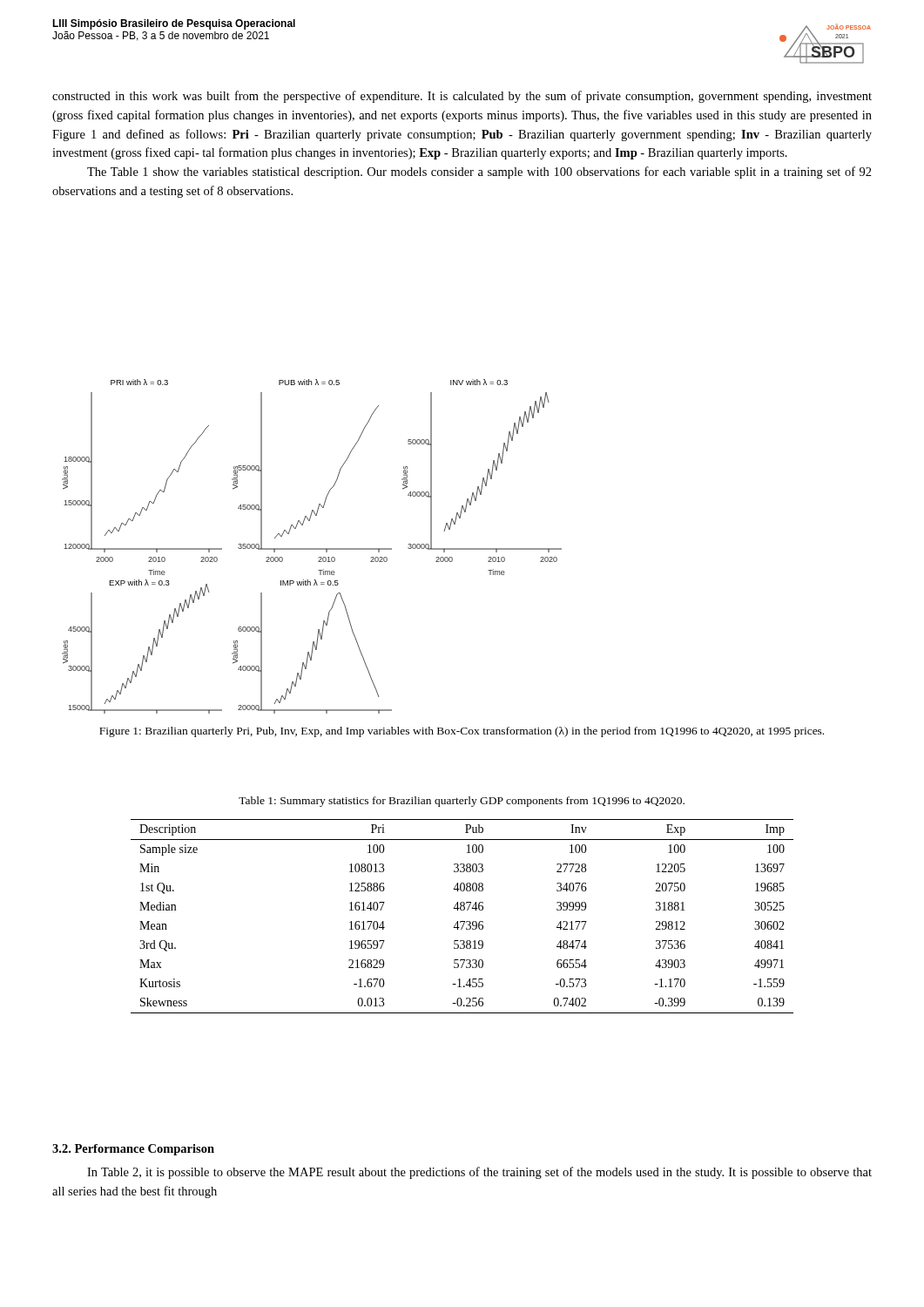Find the caption that says "Table 1: Summary statistics for Brazilian quarterly"

coord(462,800)
